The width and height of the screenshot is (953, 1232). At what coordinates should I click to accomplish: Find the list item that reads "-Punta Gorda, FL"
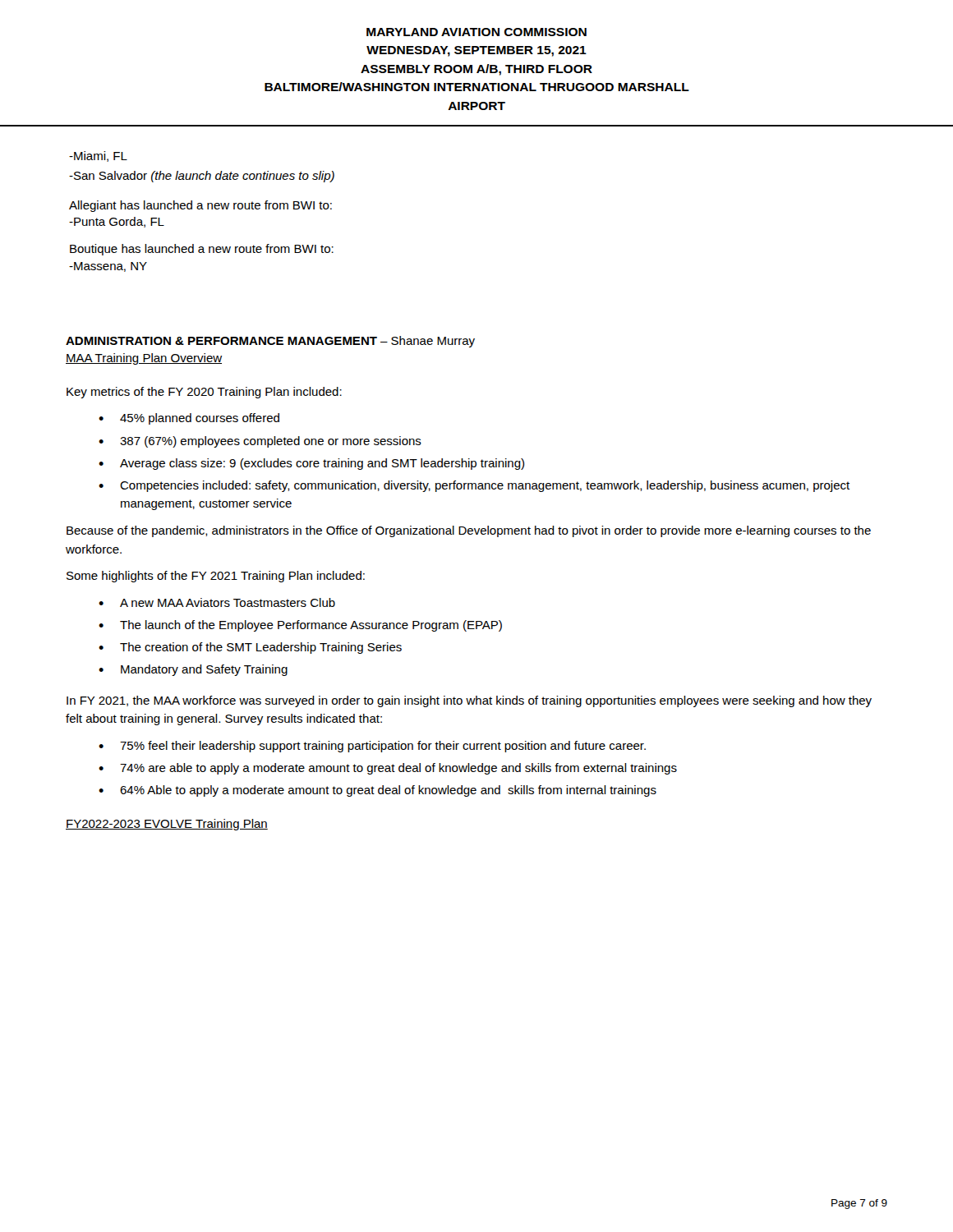tap(117, 222)
